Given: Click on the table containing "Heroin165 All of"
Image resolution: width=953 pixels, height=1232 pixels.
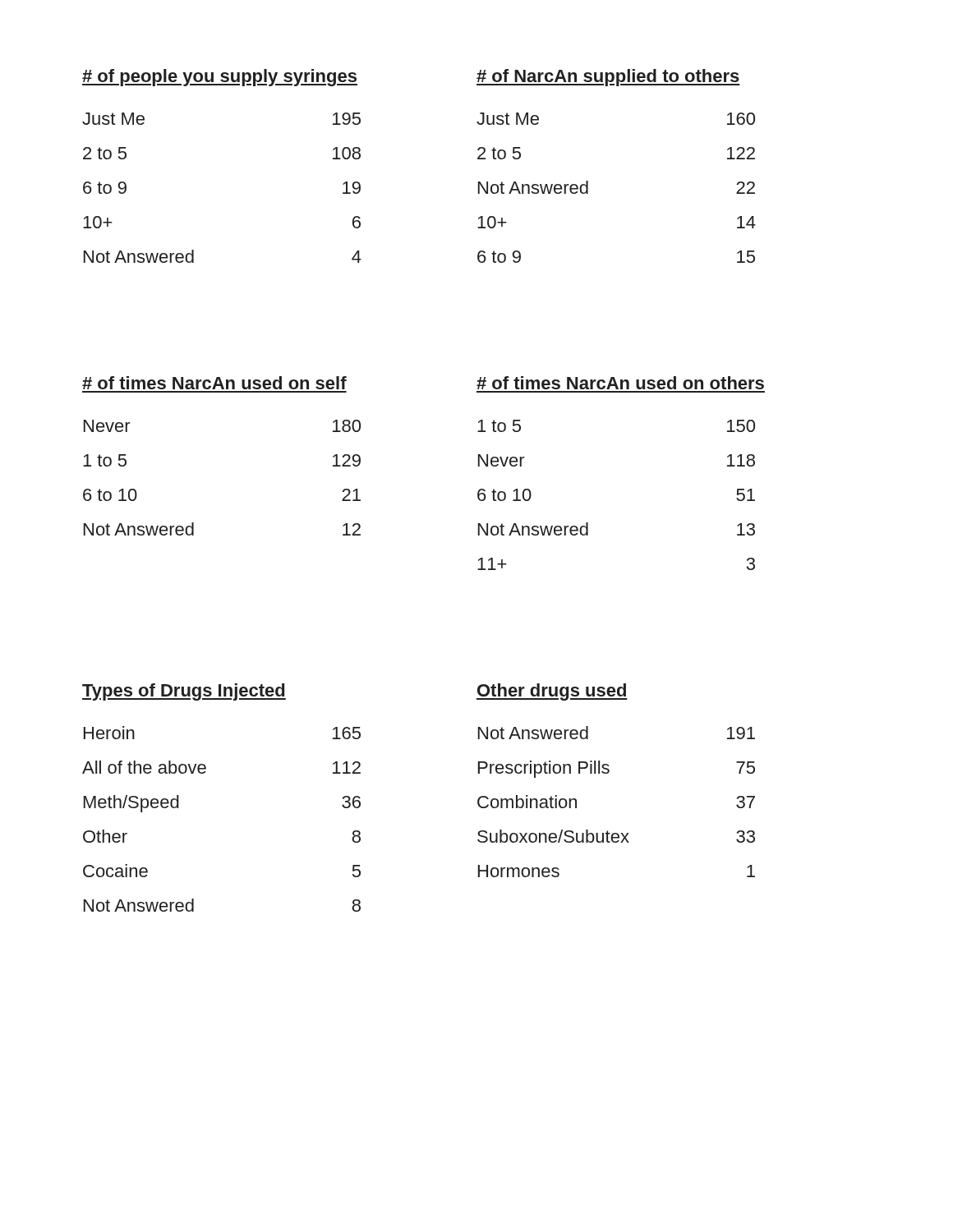Looking at the screenshot, I should click(279, 820).
